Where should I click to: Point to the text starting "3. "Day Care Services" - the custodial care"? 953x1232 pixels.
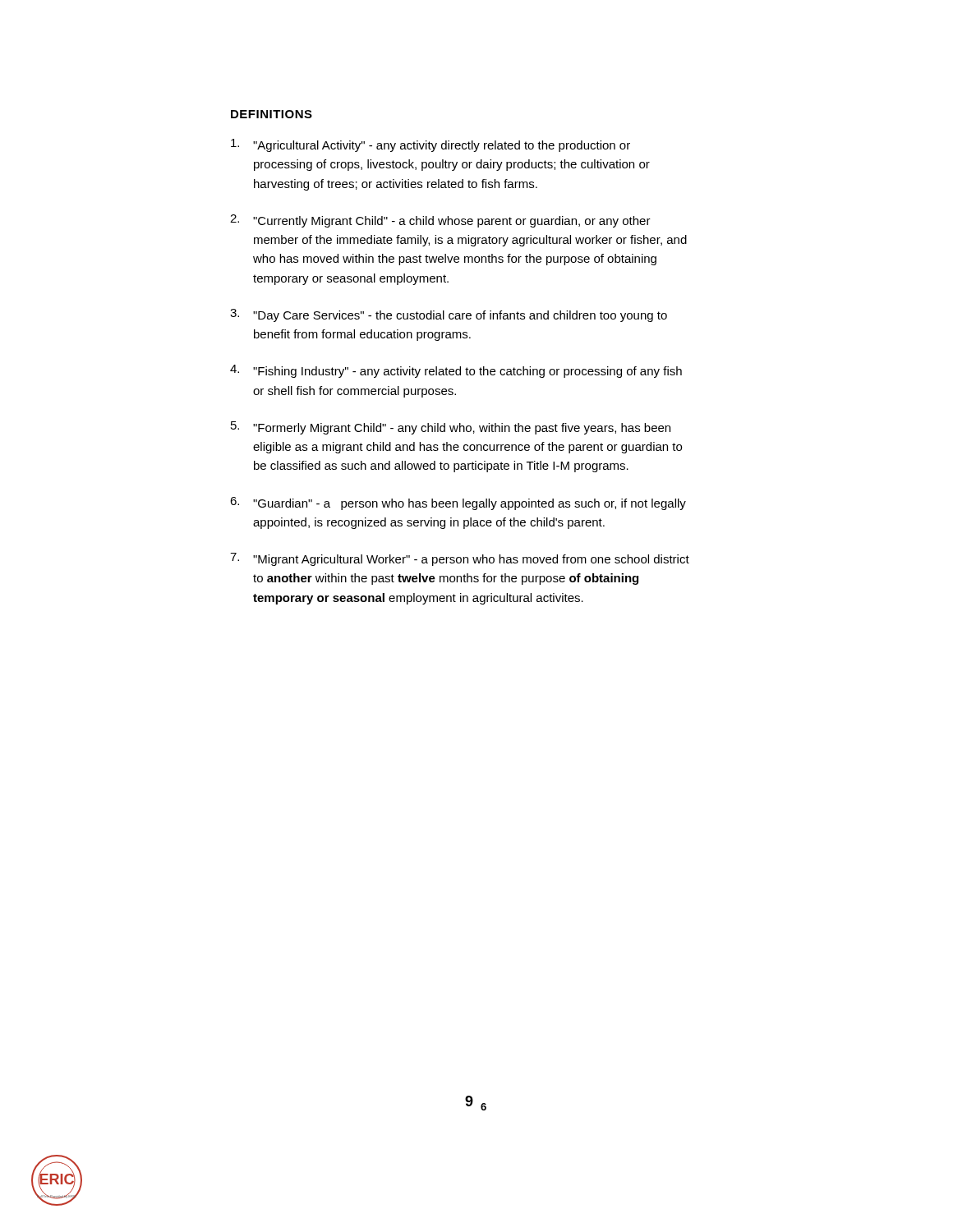pos(460,324)
